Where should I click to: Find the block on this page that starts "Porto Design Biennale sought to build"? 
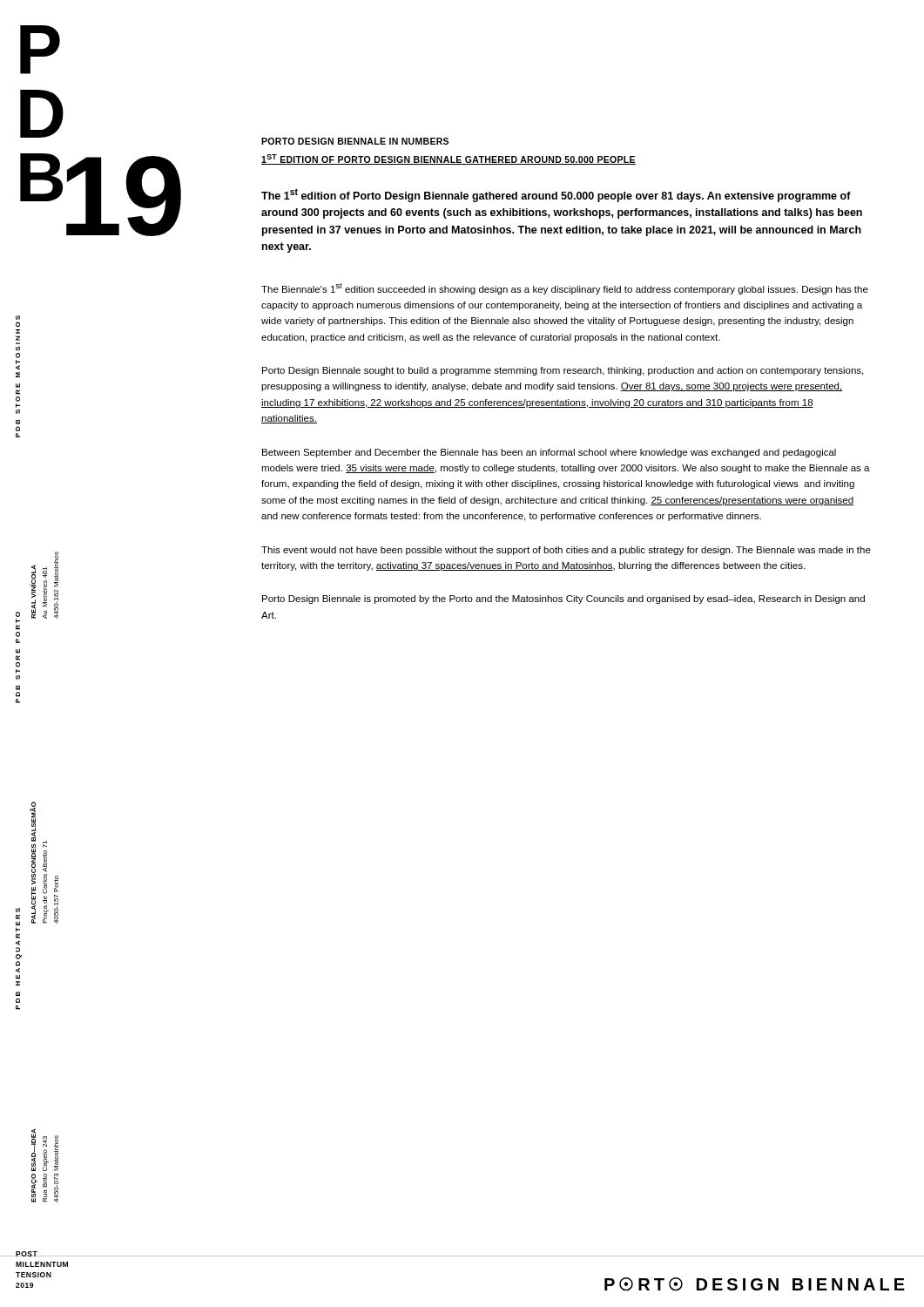(x=563, y=394)
